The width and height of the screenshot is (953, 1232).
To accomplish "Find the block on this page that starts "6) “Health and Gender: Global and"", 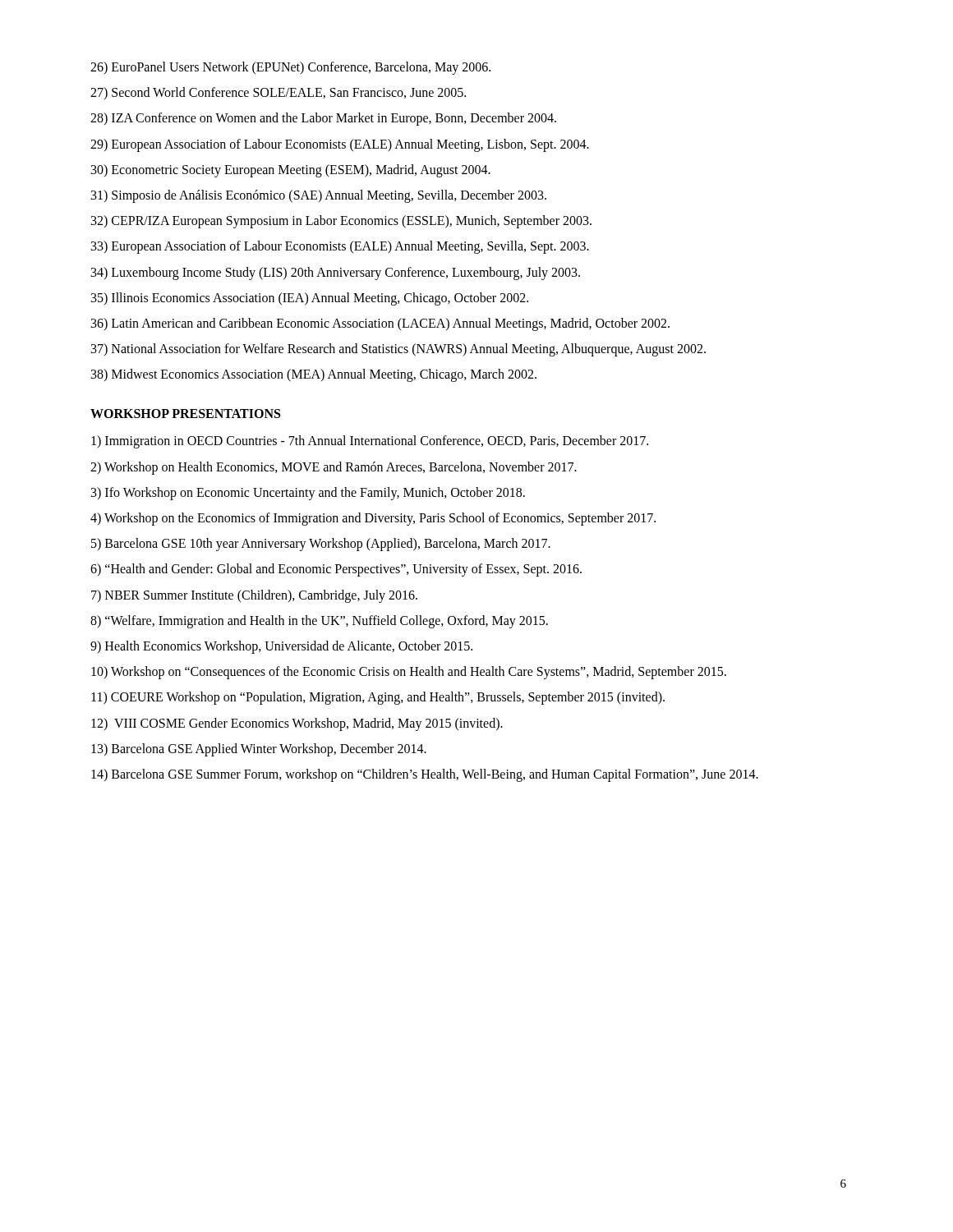I will [336, 569].
